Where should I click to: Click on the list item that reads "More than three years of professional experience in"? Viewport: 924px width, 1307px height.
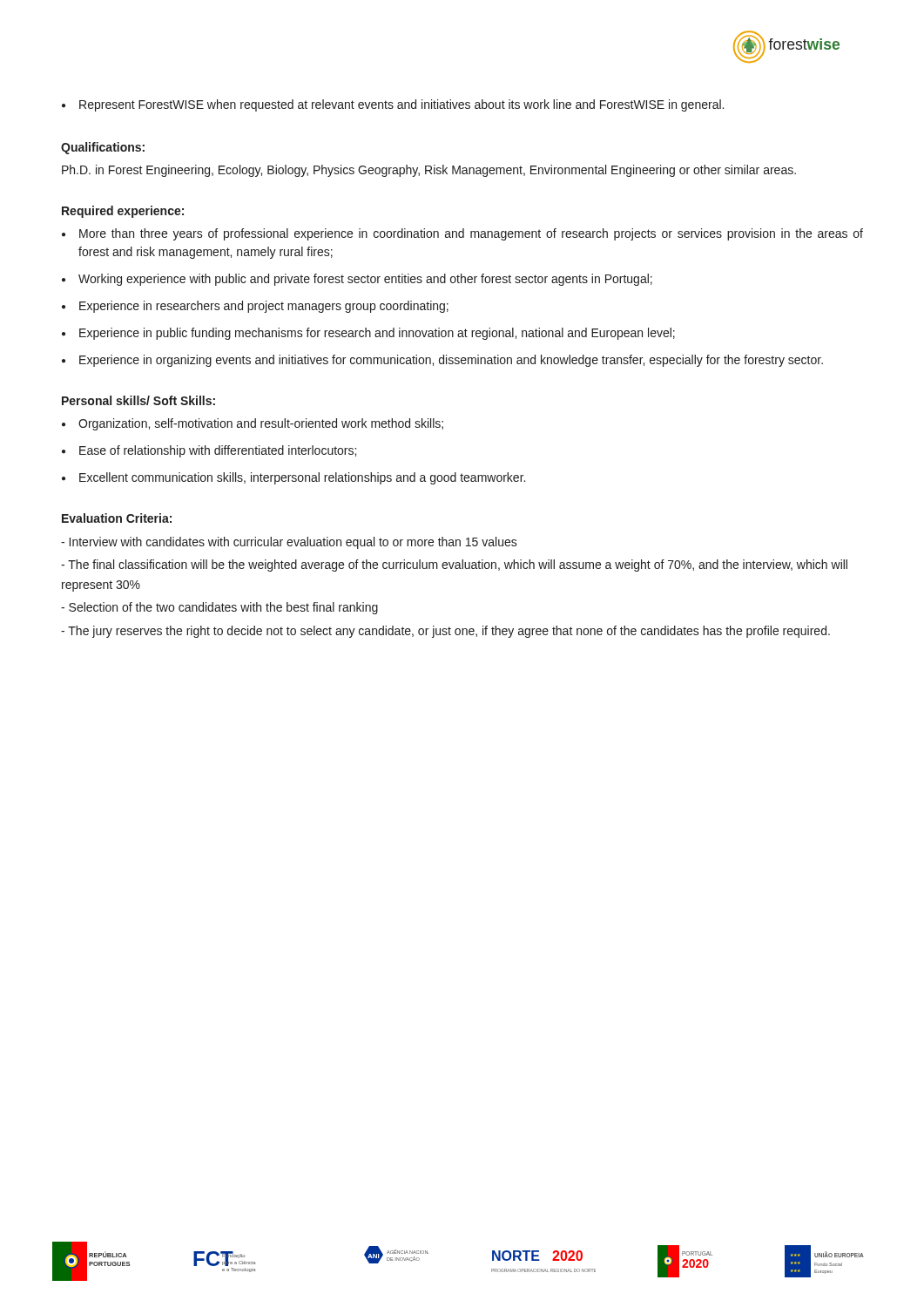coord(471,243)
